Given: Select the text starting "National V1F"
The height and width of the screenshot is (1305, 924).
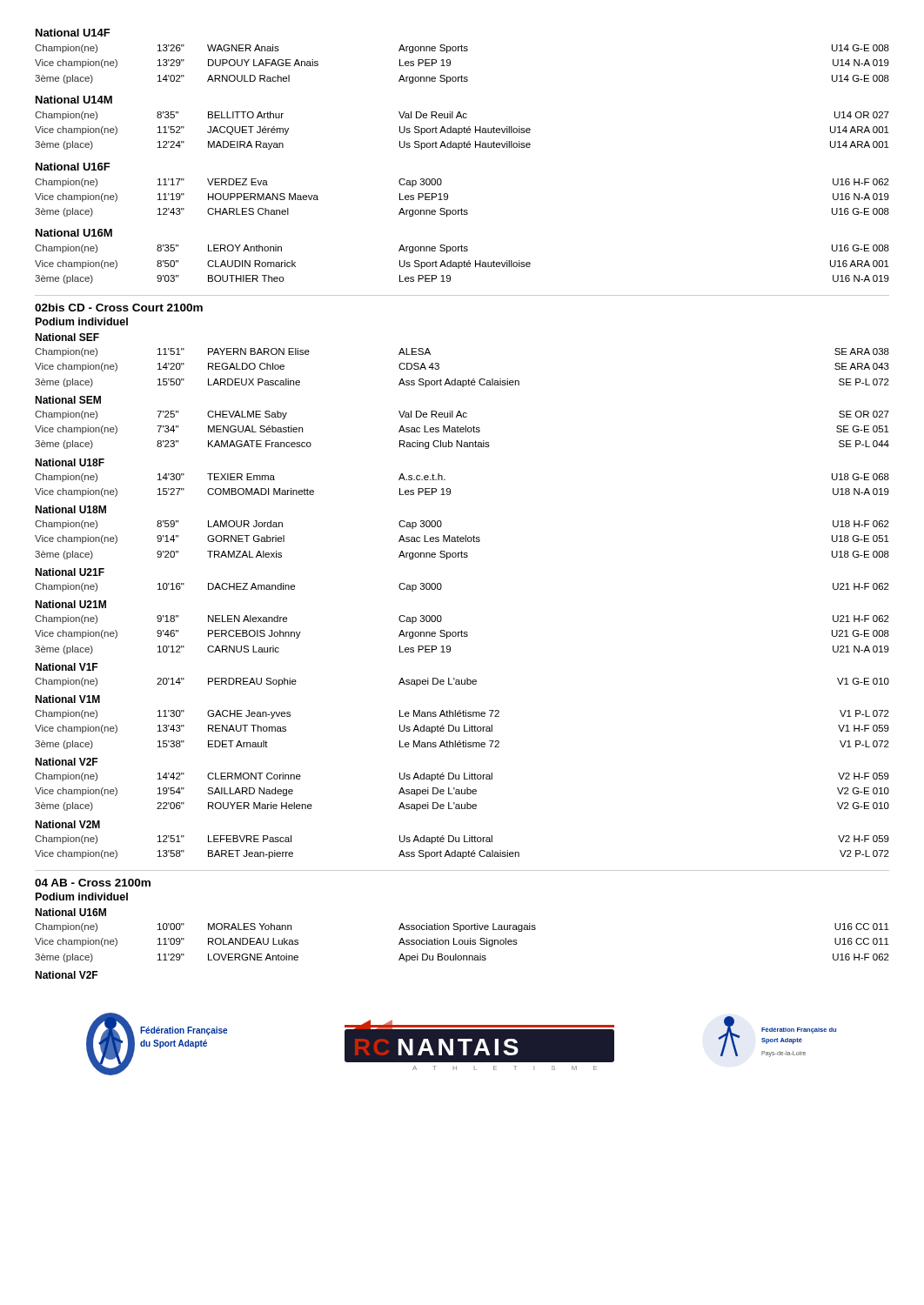Looking at the screenshot, I should click(x=66, y=667).
